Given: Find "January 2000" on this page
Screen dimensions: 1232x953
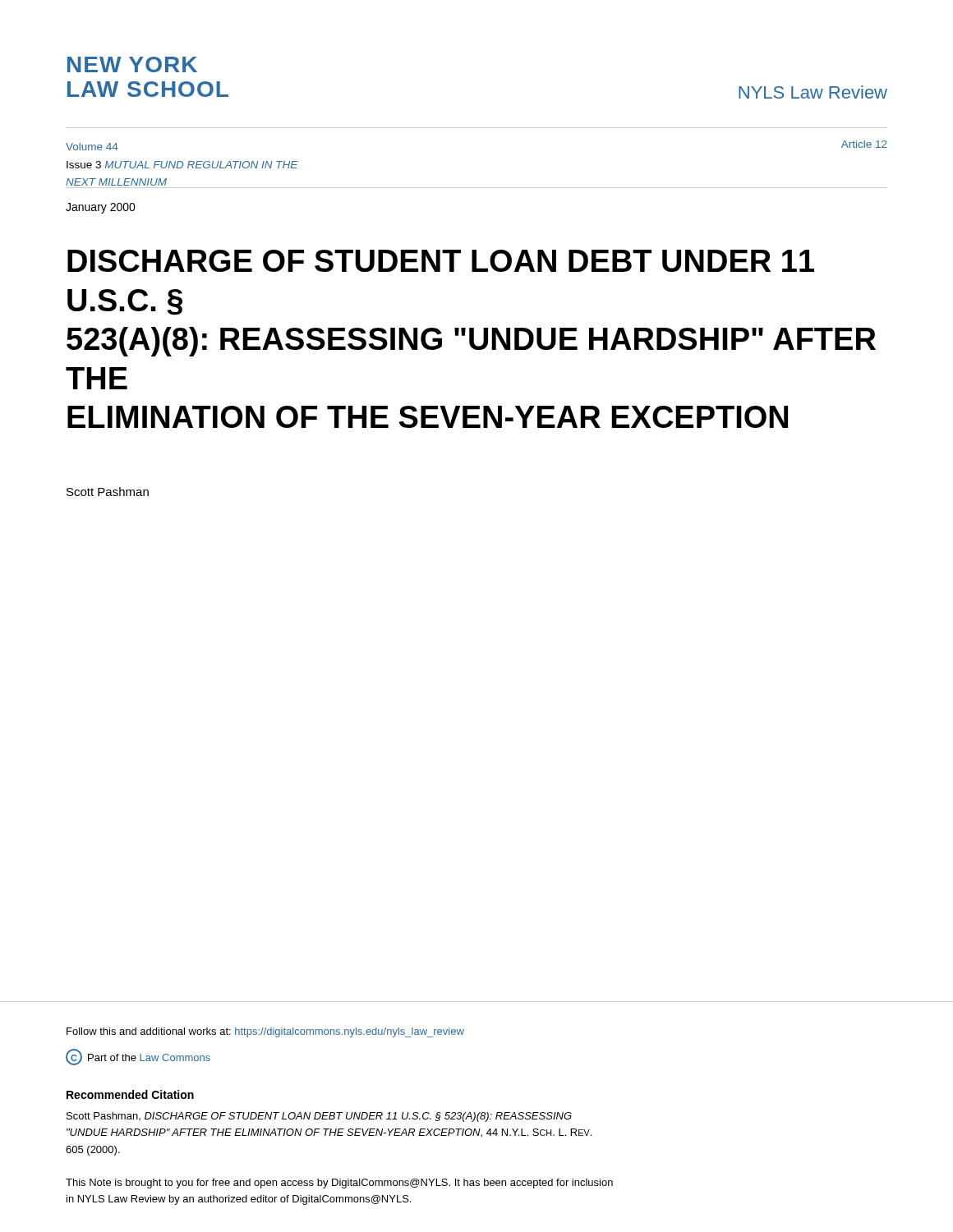Looking at the screenshot, I should click(101, 207).
